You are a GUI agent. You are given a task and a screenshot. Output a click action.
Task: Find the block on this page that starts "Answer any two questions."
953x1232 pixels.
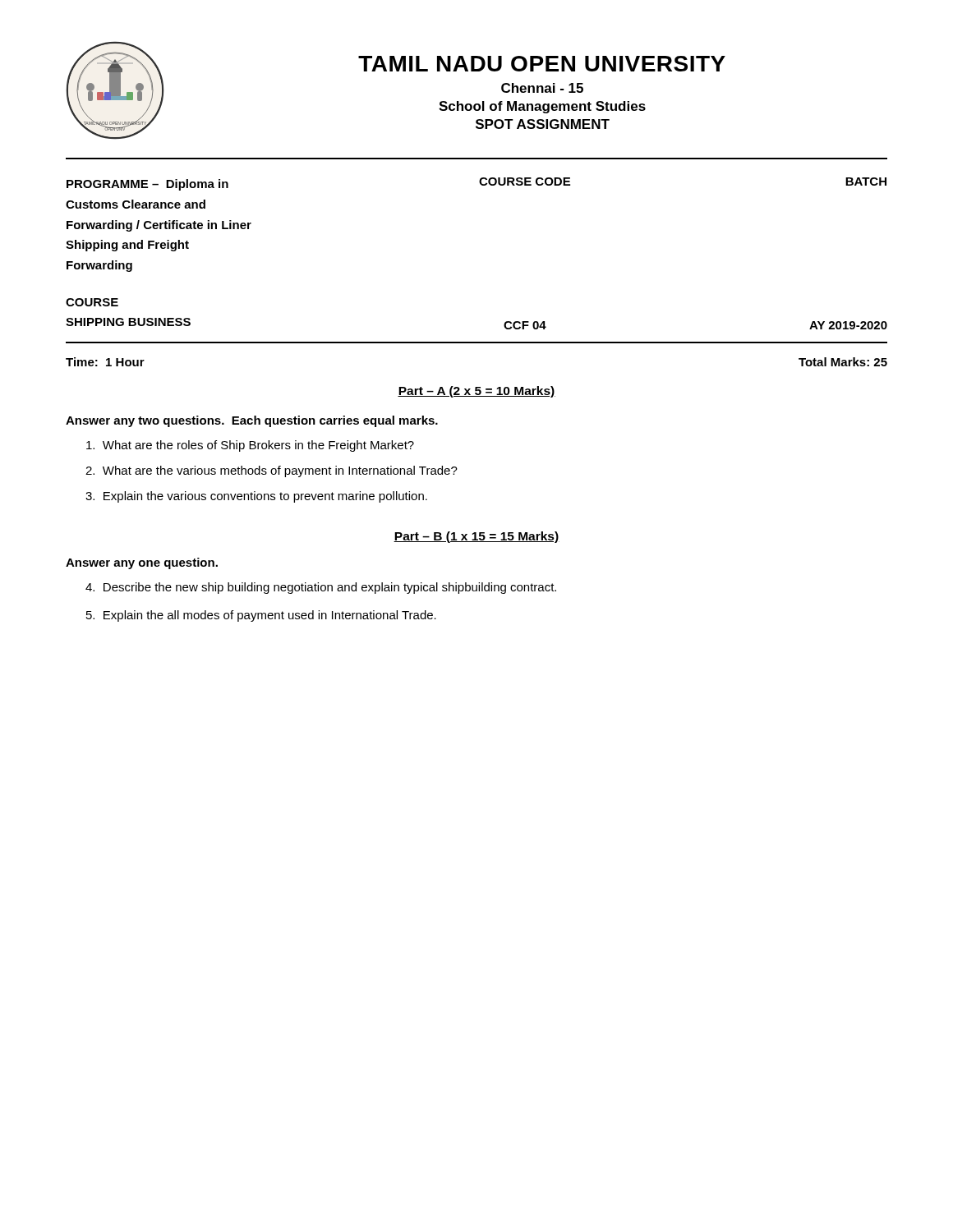pyautogui.click(x=252, y=420)
